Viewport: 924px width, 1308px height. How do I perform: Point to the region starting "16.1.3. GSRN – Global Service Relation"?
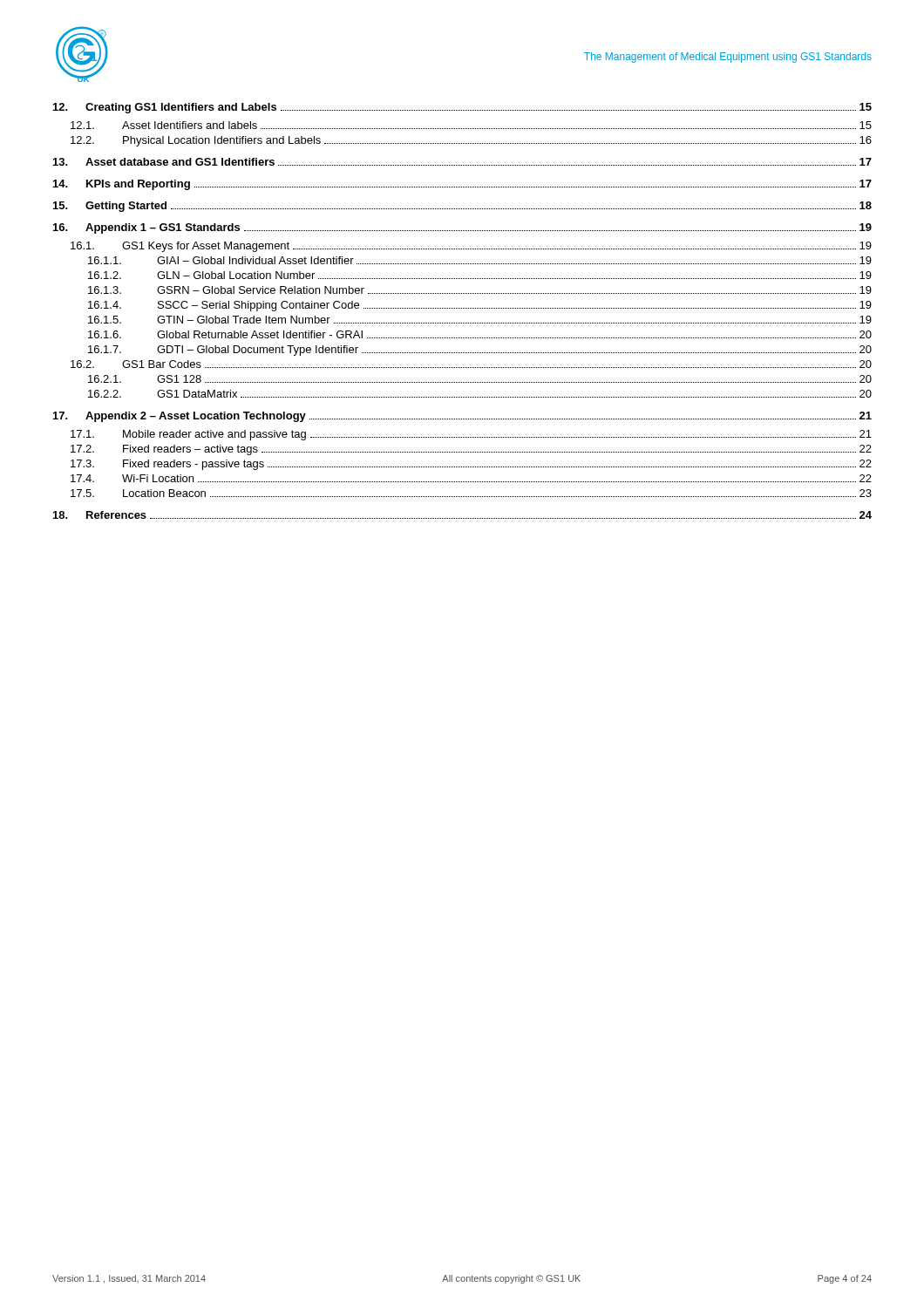pos(462,290)
